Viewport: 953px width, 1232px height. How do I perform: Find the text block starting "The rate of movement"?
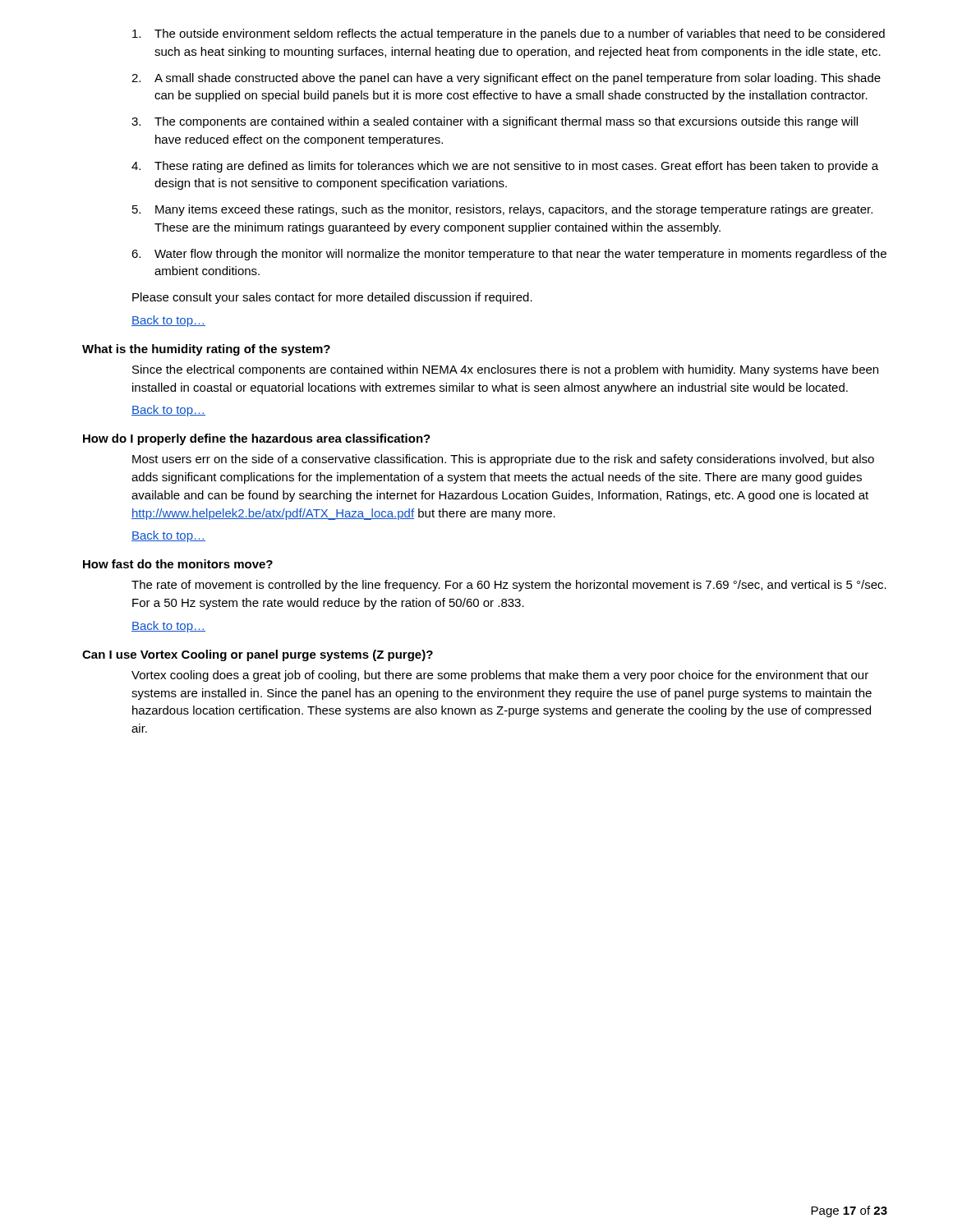(509, 594)
